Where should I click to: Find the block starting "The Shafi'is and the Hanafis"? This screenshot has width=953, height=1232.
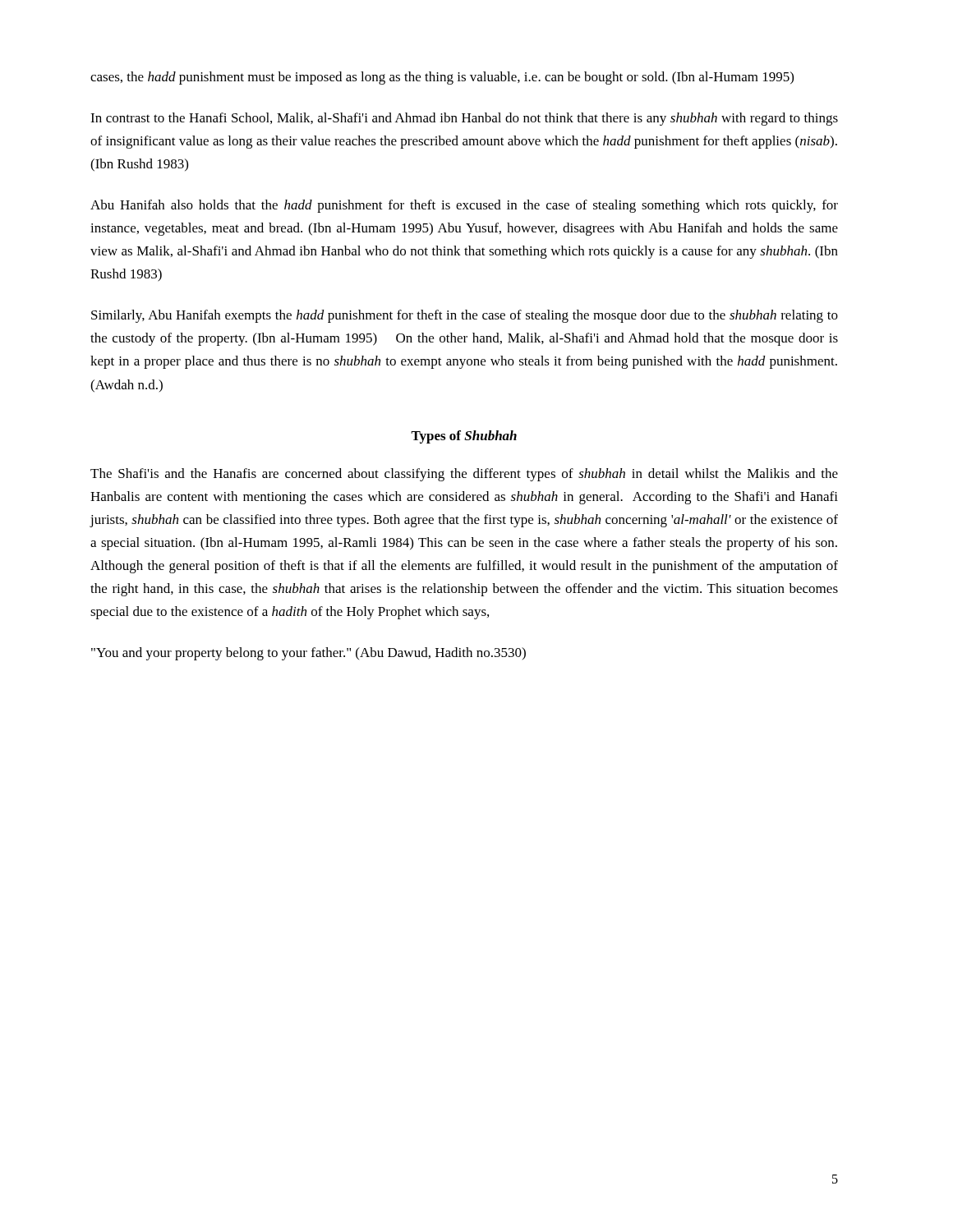(x=464, y=542)
